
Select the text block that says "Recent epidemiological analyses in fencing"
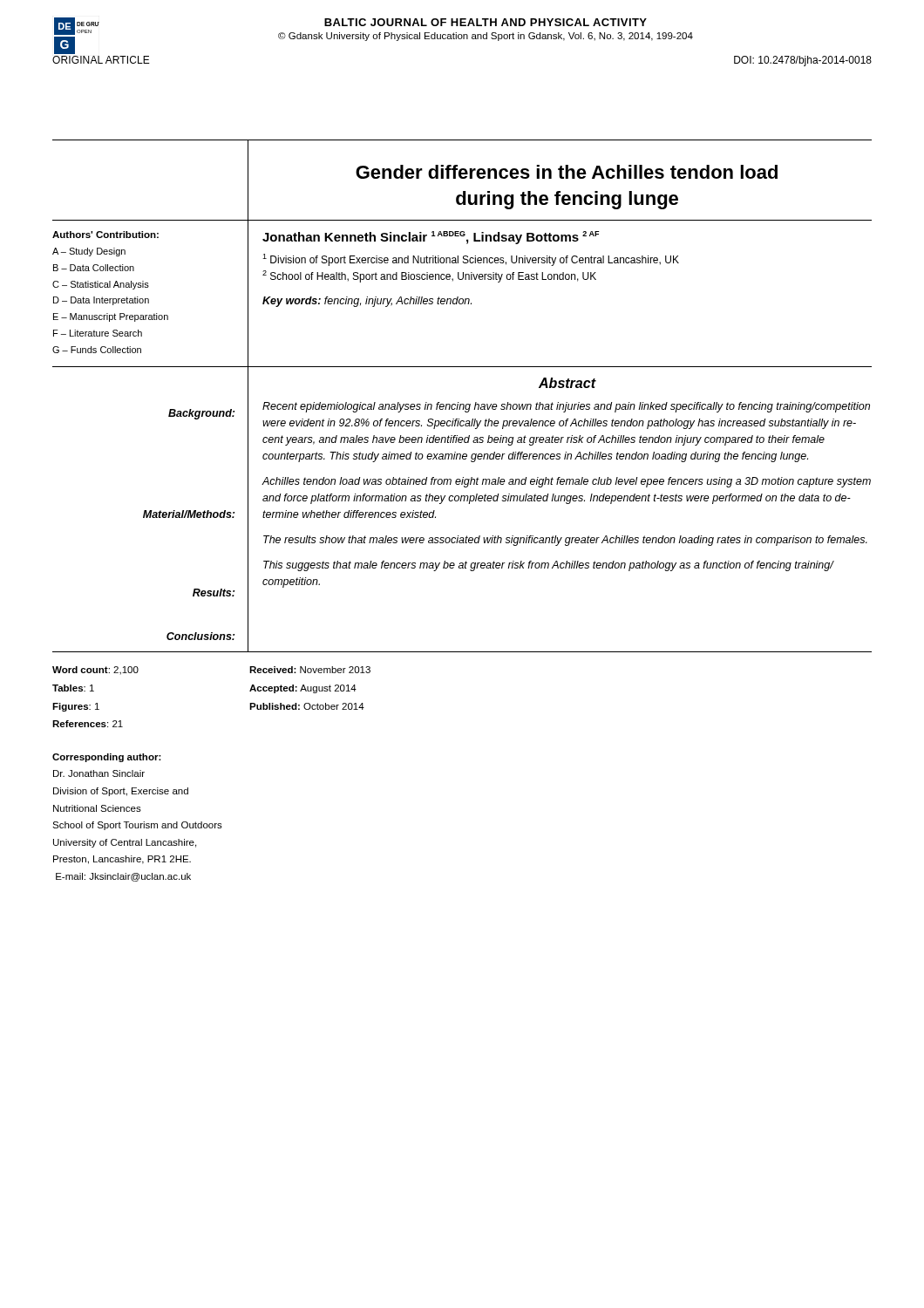pyautogui.click(x=566, y=431)
